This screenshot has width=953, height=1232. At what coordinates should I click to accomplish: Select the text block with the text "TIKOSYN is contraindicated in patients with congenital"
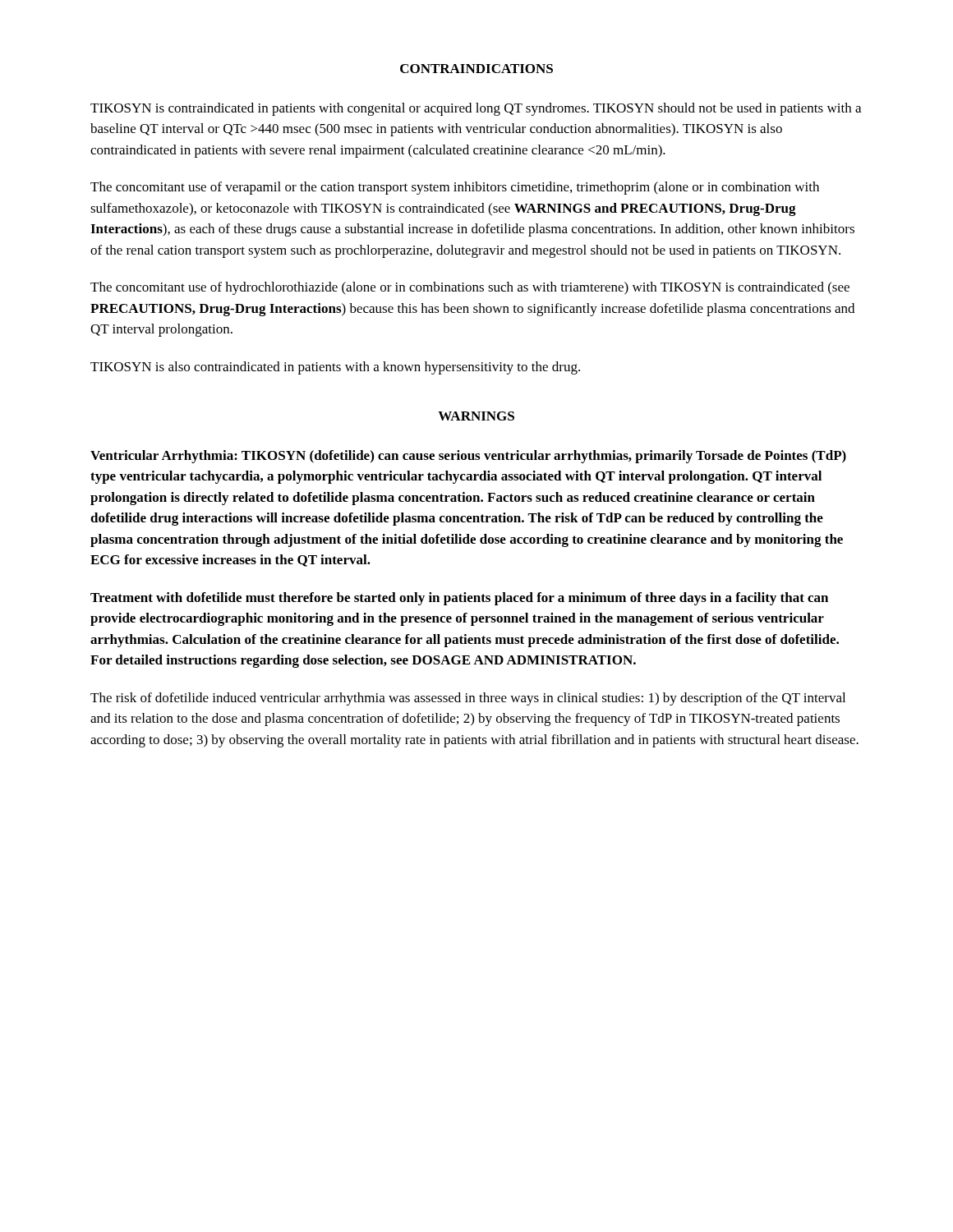click(476, 129)
